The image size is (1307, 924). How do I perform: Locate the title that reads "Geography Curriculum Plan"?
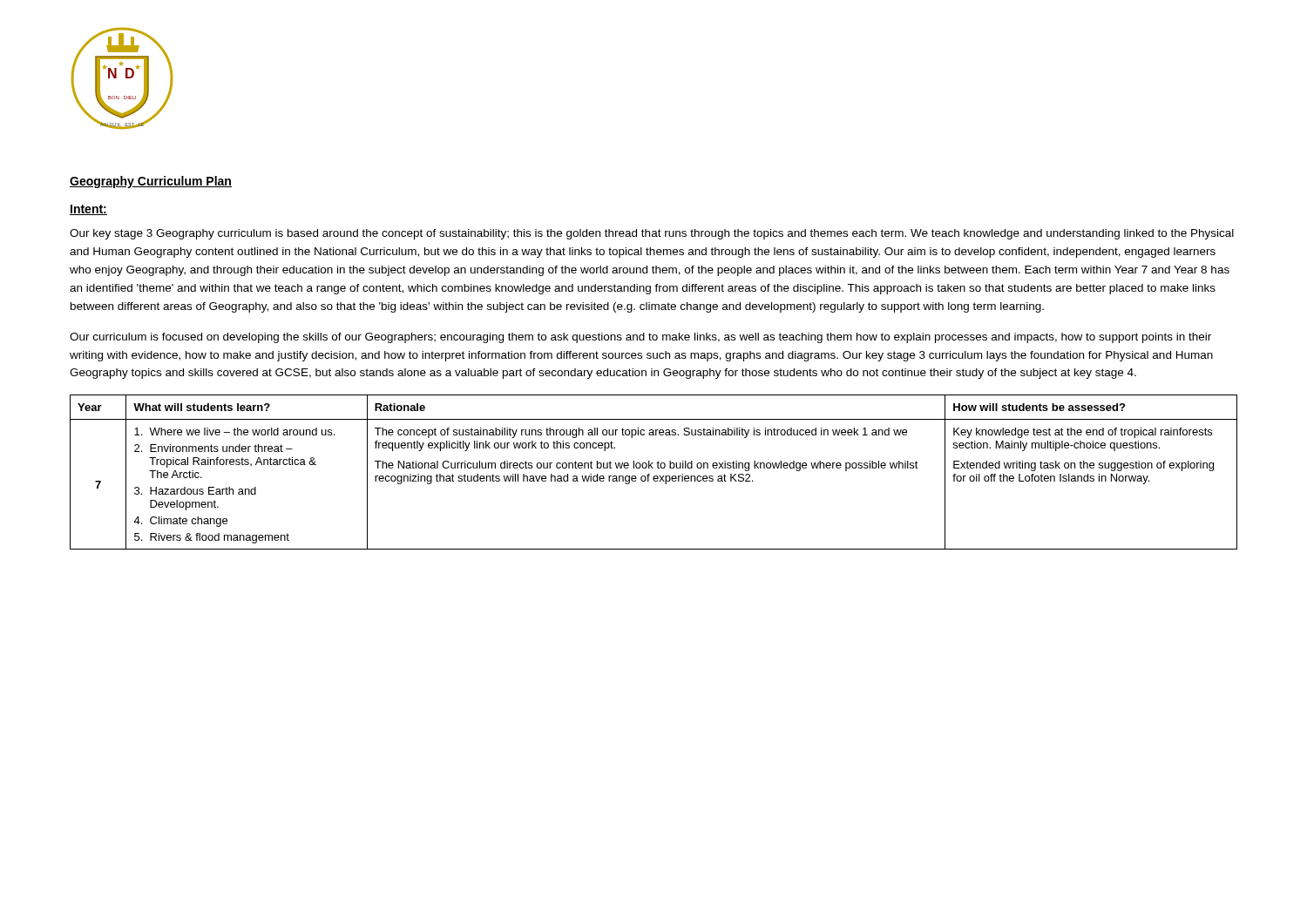[151, 181]
